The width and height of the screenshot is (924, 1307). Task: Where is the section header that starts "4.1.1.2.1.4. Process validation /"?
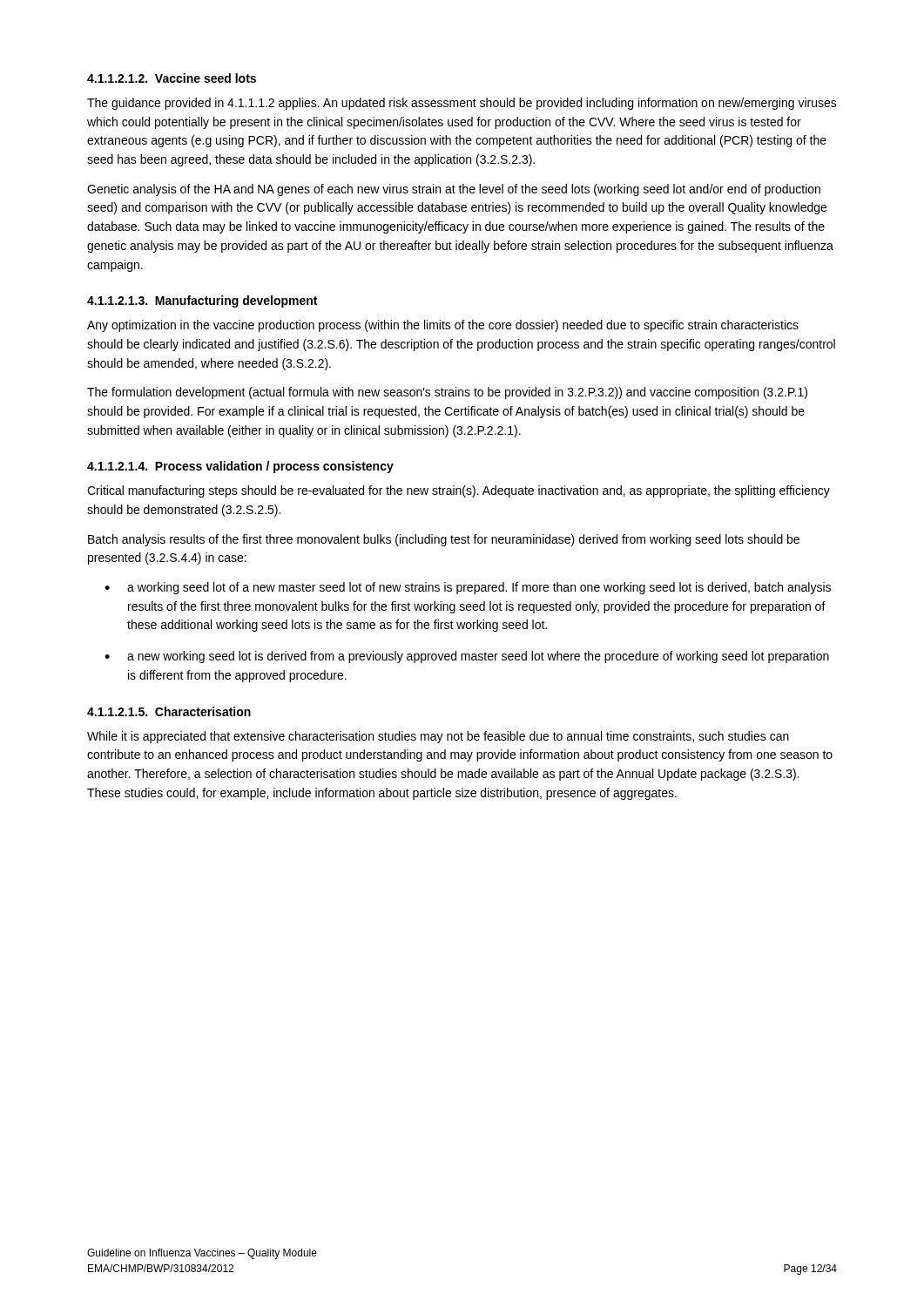point(240,466)
